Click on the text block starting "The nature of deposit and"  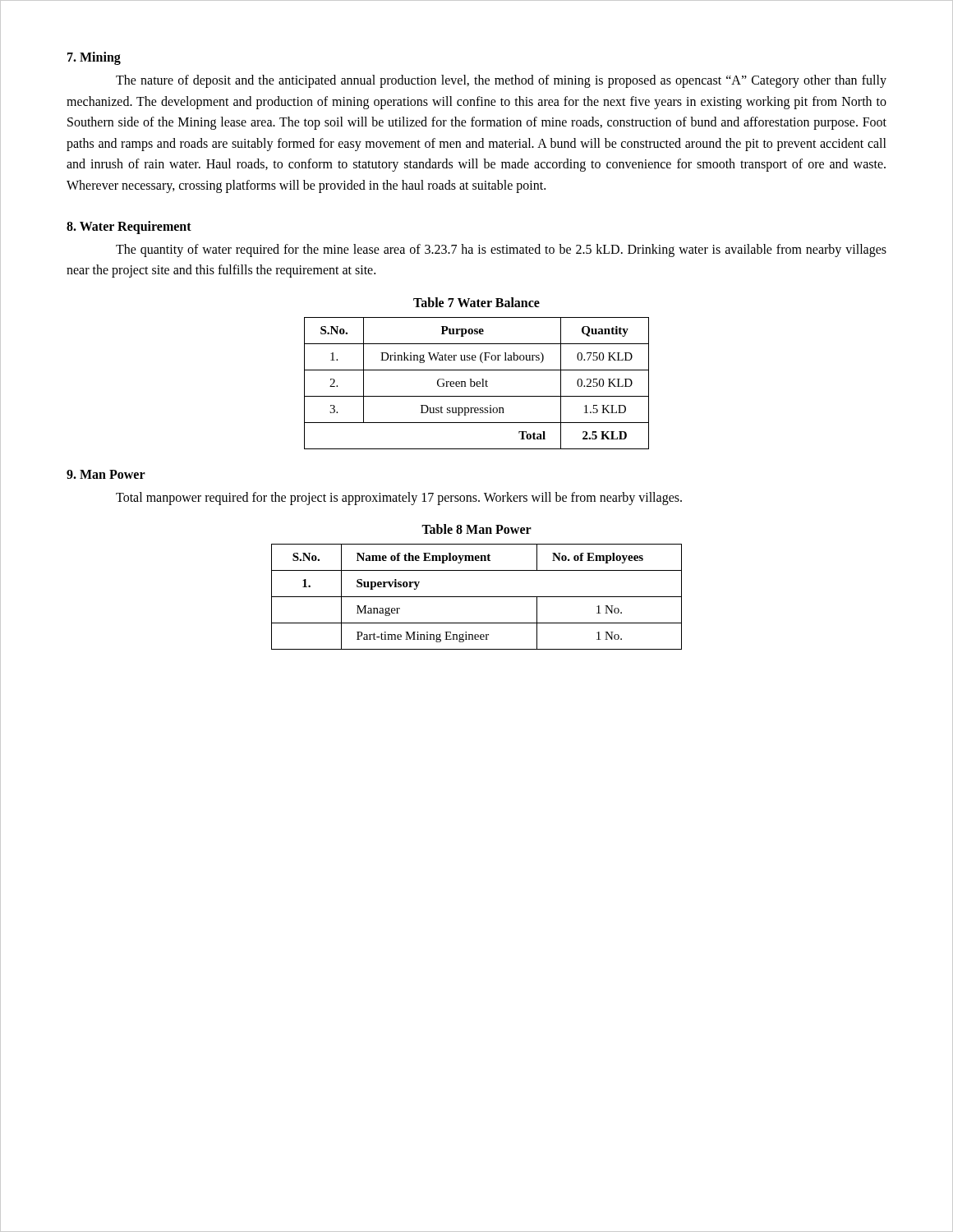pos(476,133)
